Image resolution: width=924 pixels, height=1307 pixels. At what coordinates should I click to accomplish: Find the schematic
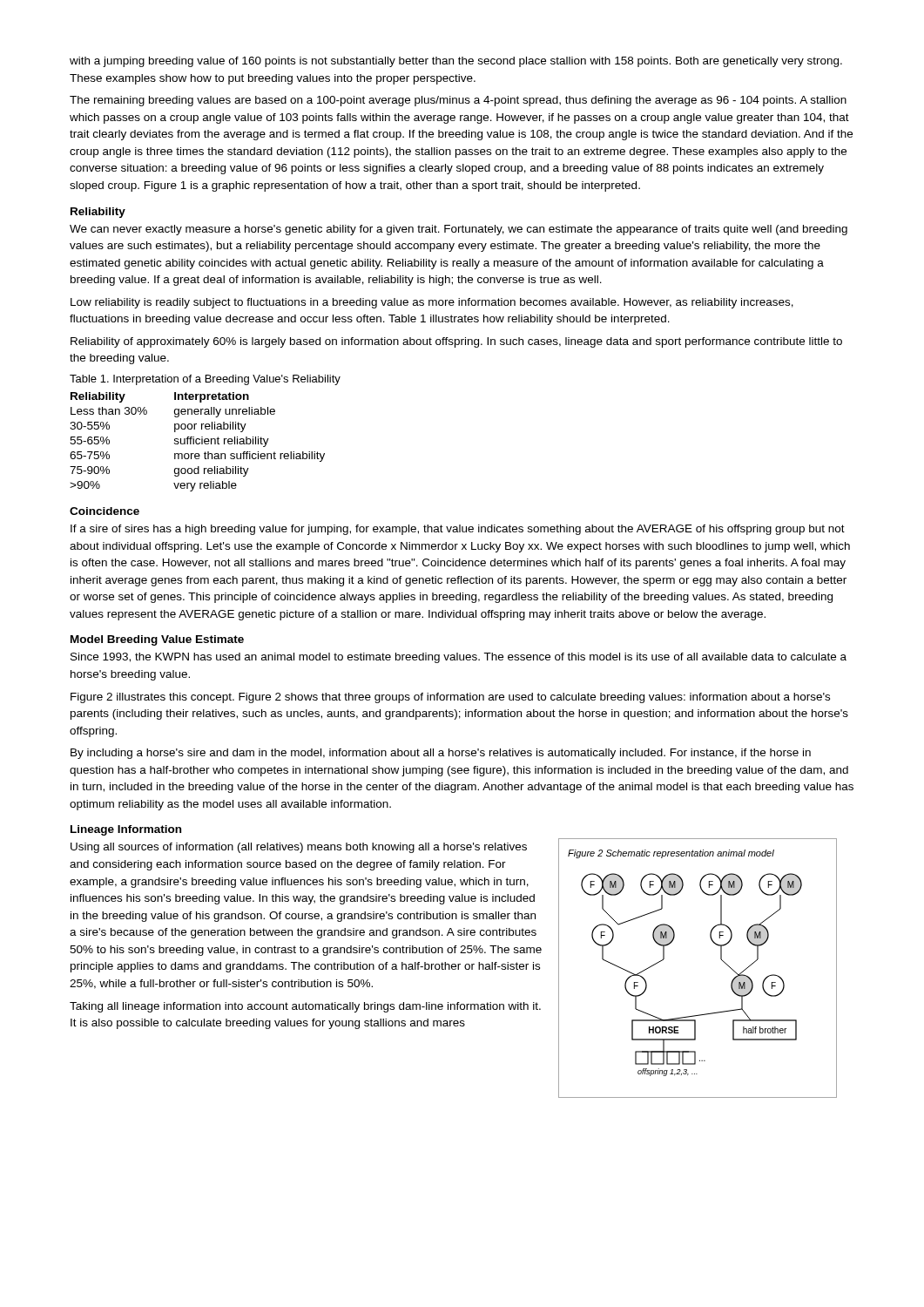[x=706, y=968]
